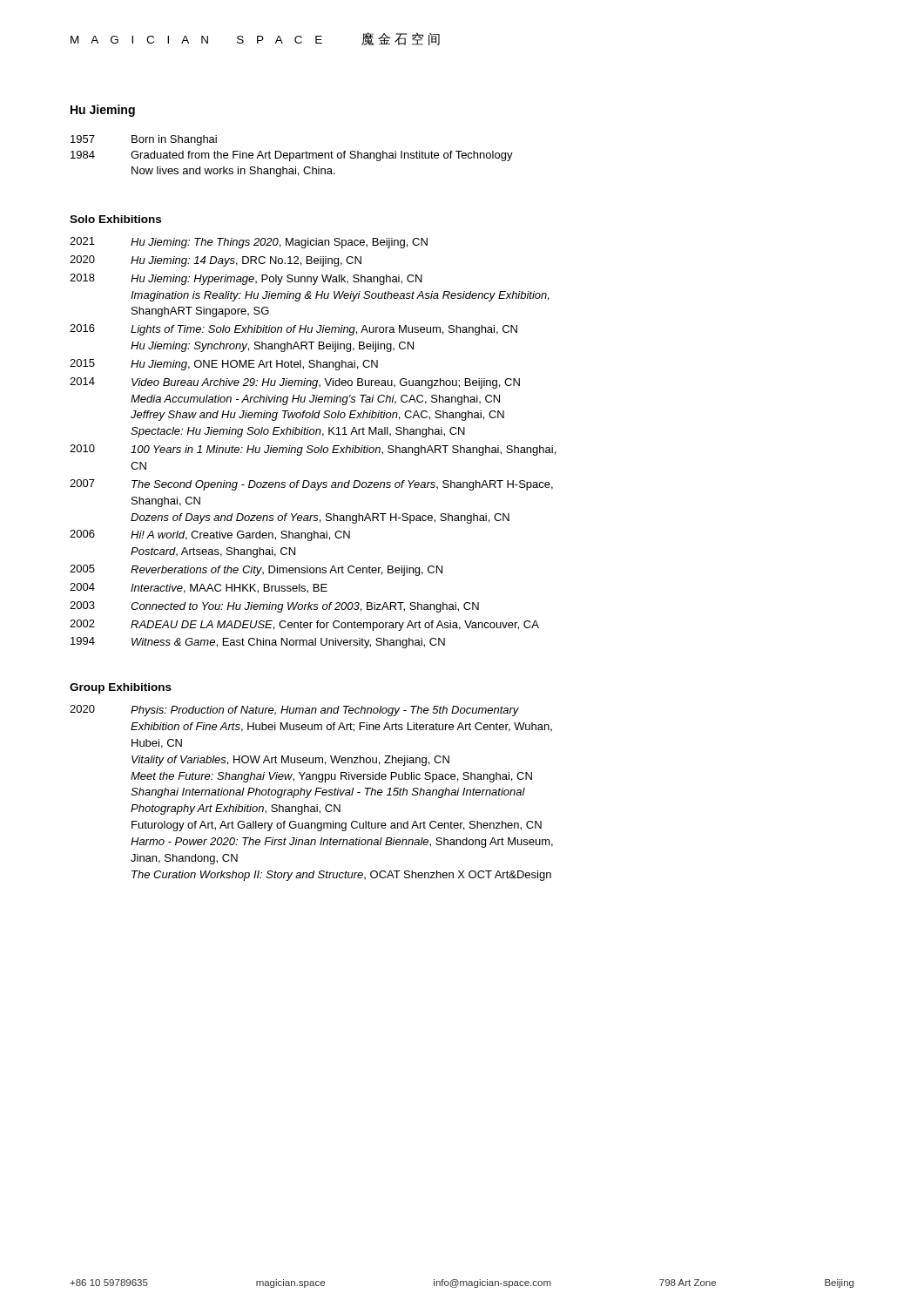Screen dimensions: 1307x924
Task: Click where it says "Solo Exhibitions"
Action: pyautogui.click(x=116, y=219)
